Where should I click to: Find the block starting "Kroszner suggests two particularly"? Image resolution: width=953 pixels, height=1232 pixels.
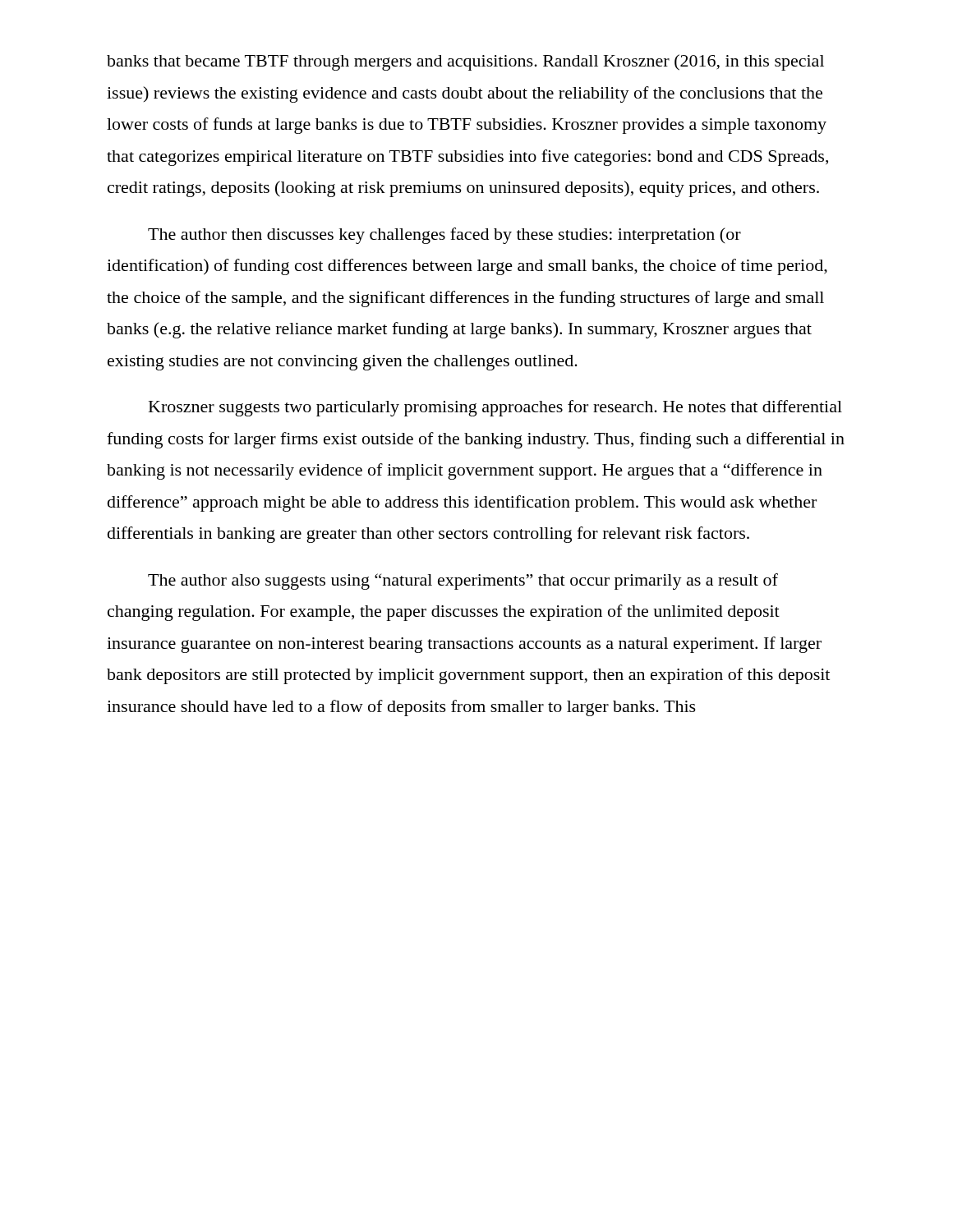tap(476, 470)
